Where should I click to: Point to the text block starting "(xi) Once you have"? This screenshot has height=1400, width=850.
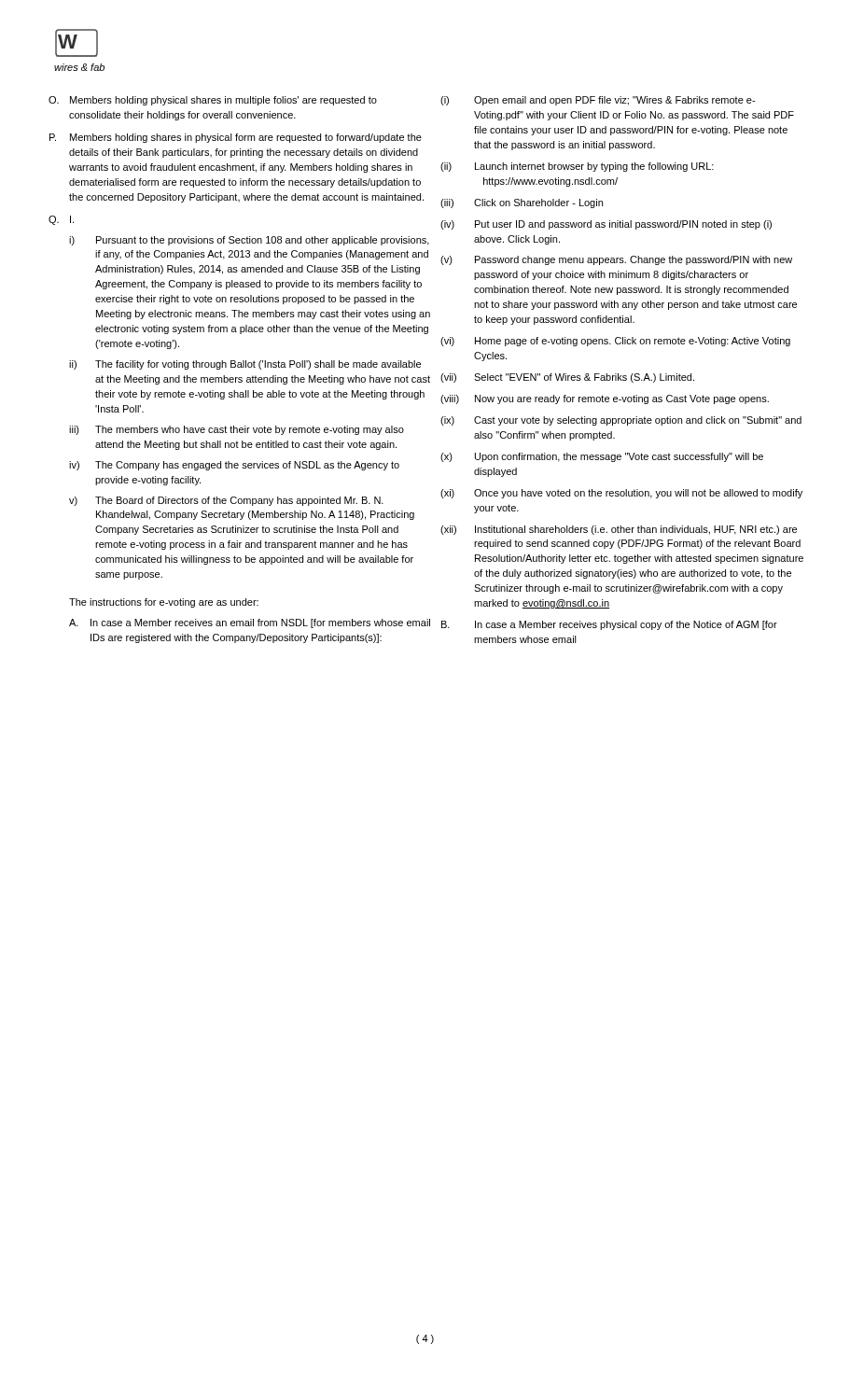point(622,501)
